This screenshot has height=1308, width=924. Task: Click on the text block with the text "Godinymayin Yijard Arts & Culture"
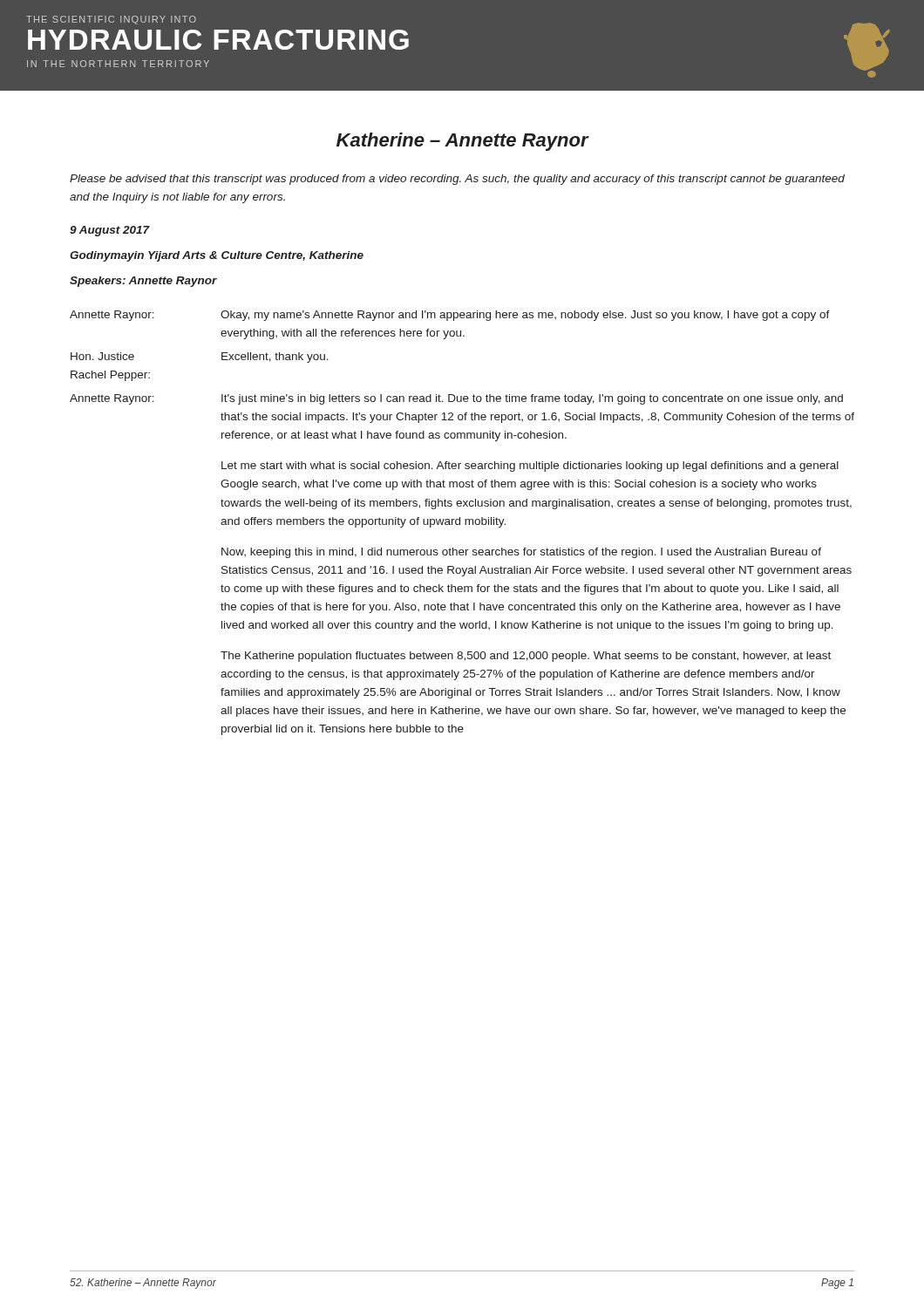click(217, 255)
